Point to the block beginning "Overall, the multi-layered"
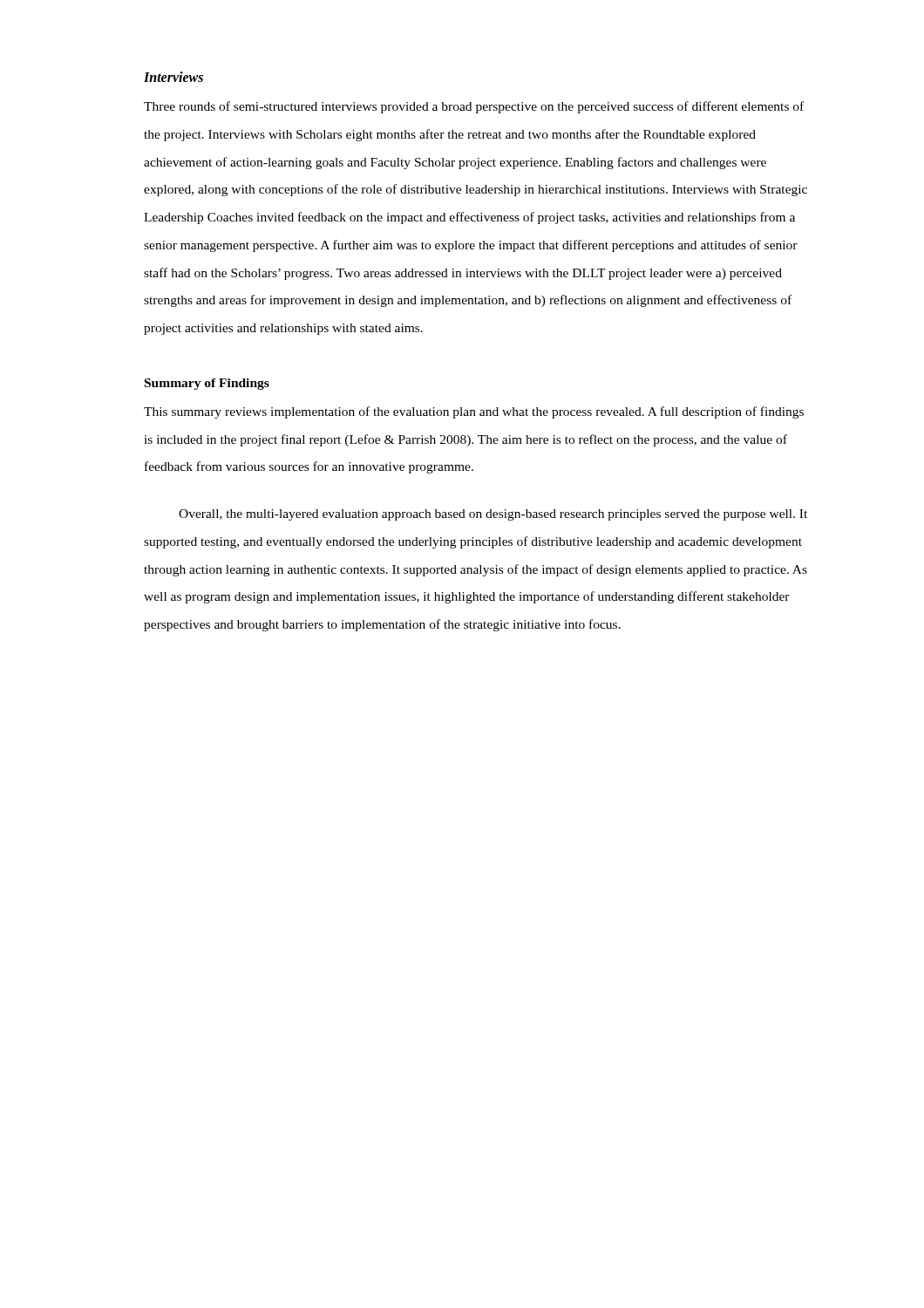This screenshot has width=924, height=1308. (x=476, y=569)
